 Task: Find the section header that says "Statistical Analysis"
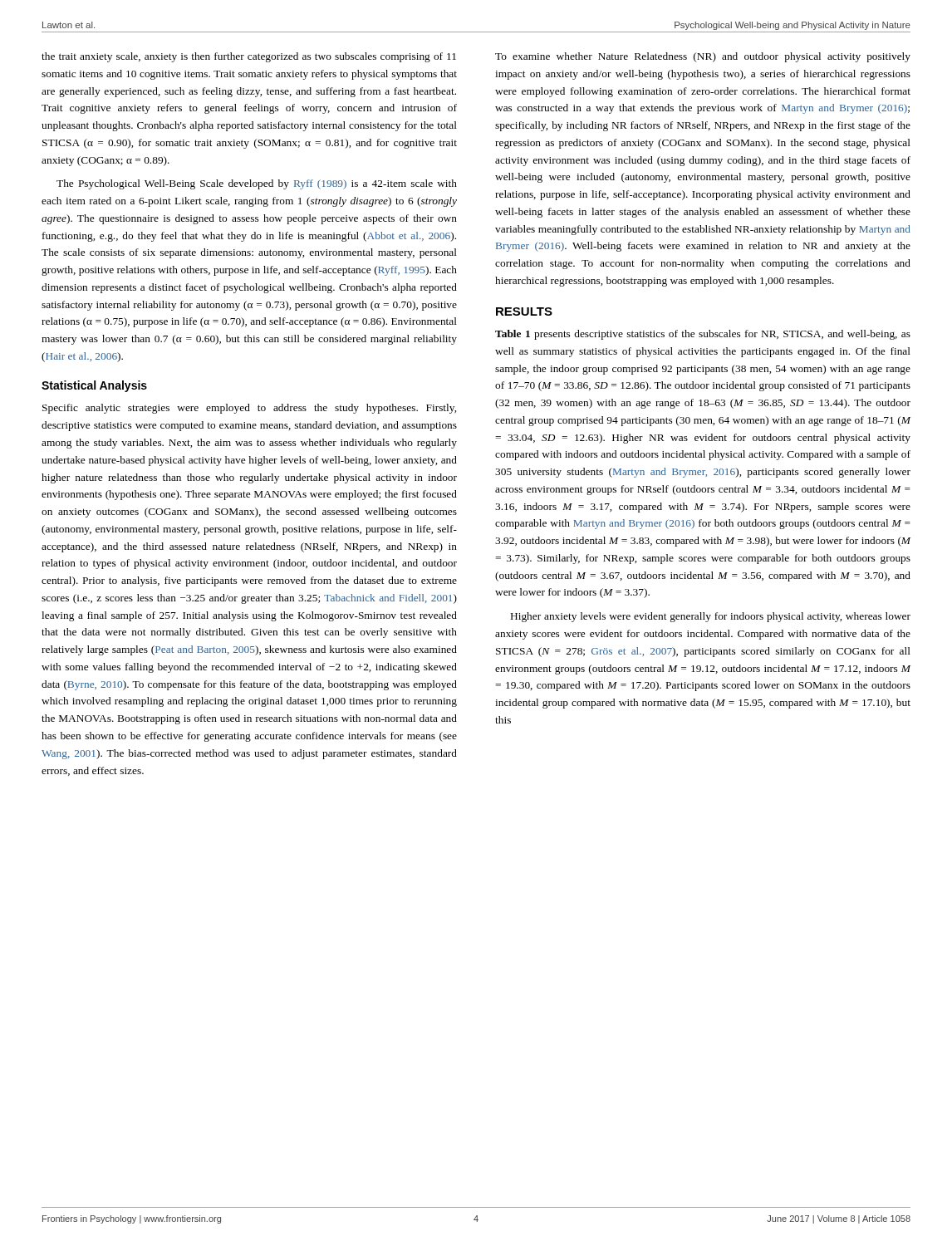[x=94, y=386]
